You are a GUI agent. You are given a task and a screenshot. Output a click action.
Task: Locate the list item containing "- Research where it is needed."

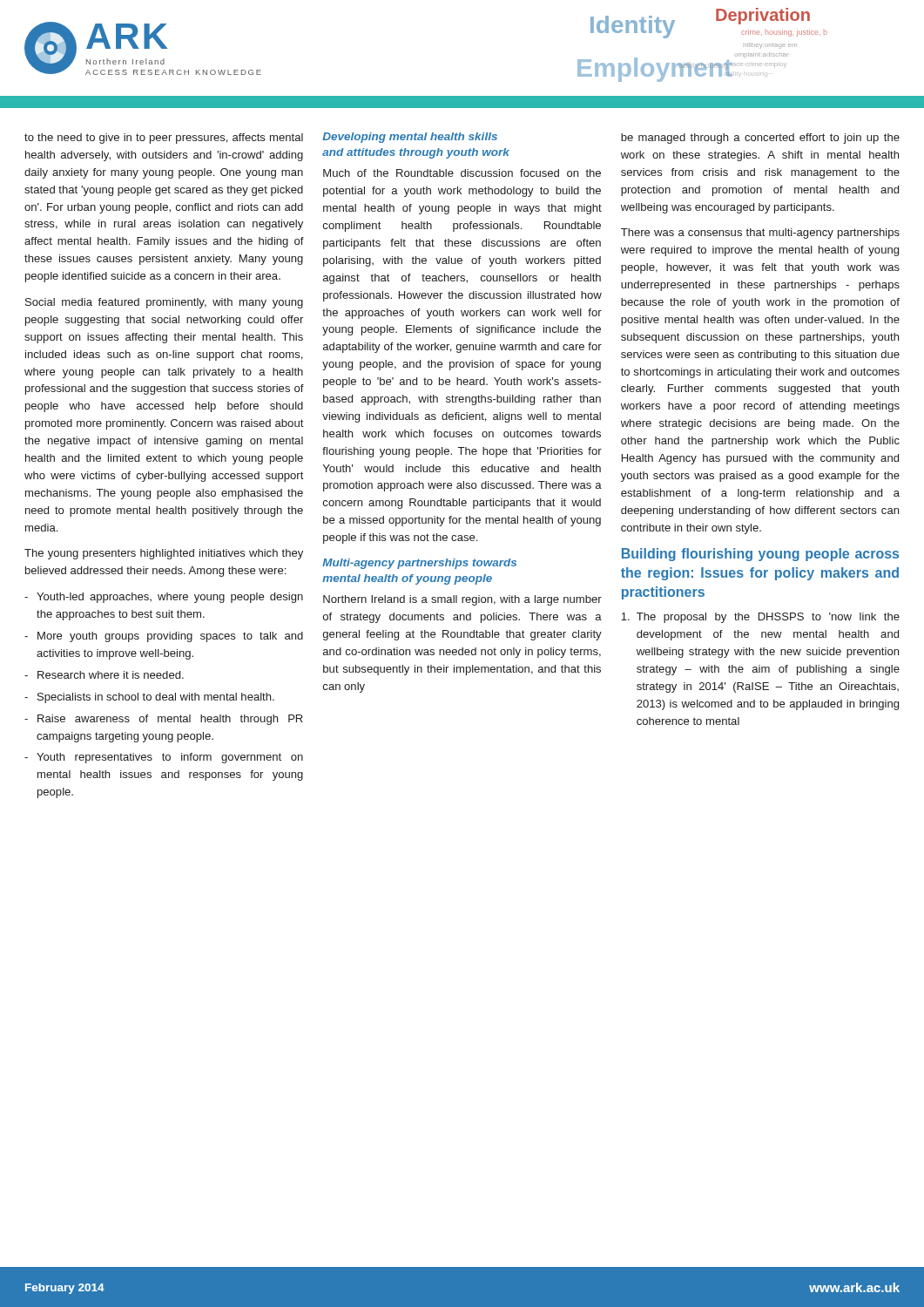point(104,675)
